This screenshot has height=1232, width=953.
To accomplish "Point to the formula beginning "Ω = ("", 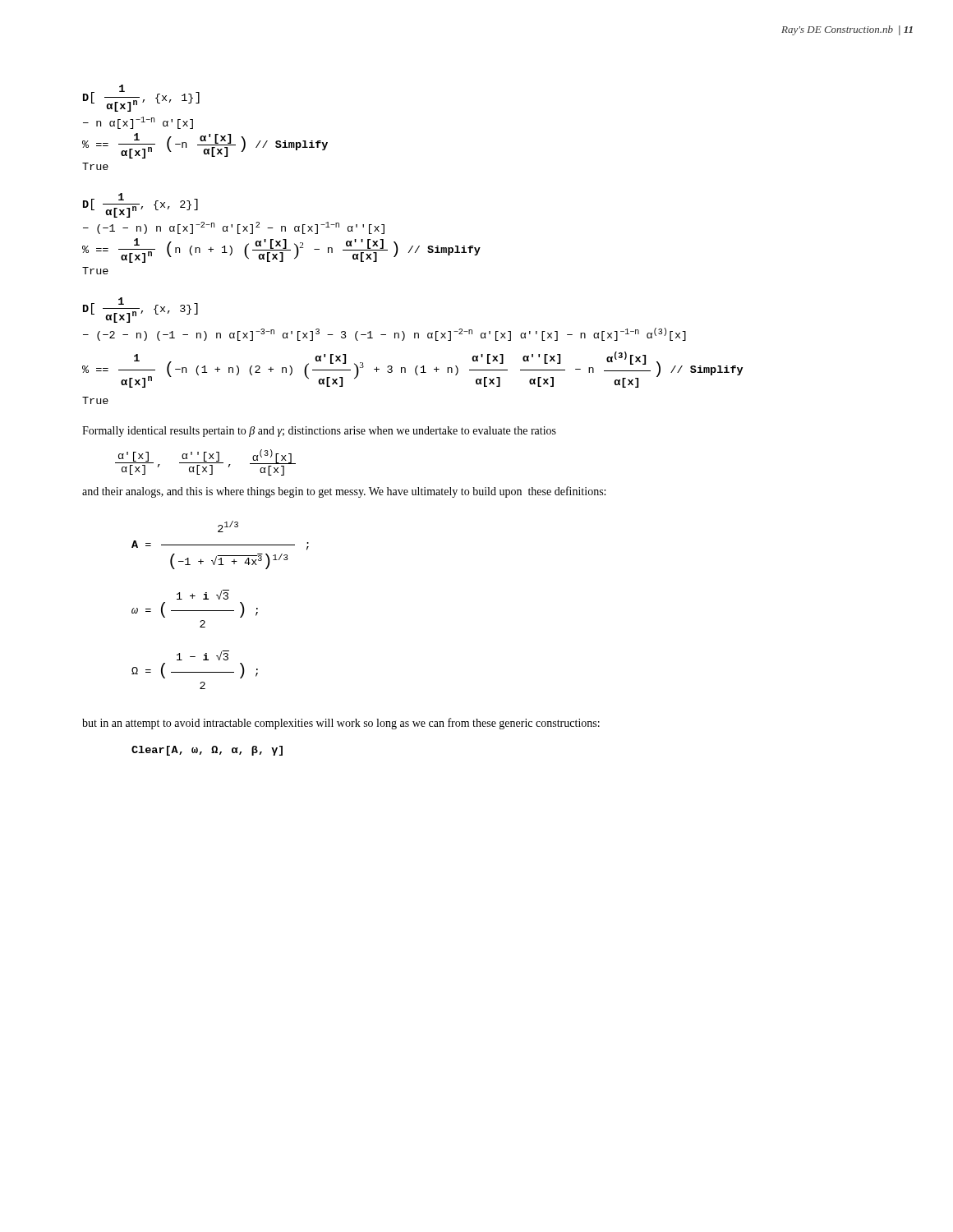I will coord(196,672).
